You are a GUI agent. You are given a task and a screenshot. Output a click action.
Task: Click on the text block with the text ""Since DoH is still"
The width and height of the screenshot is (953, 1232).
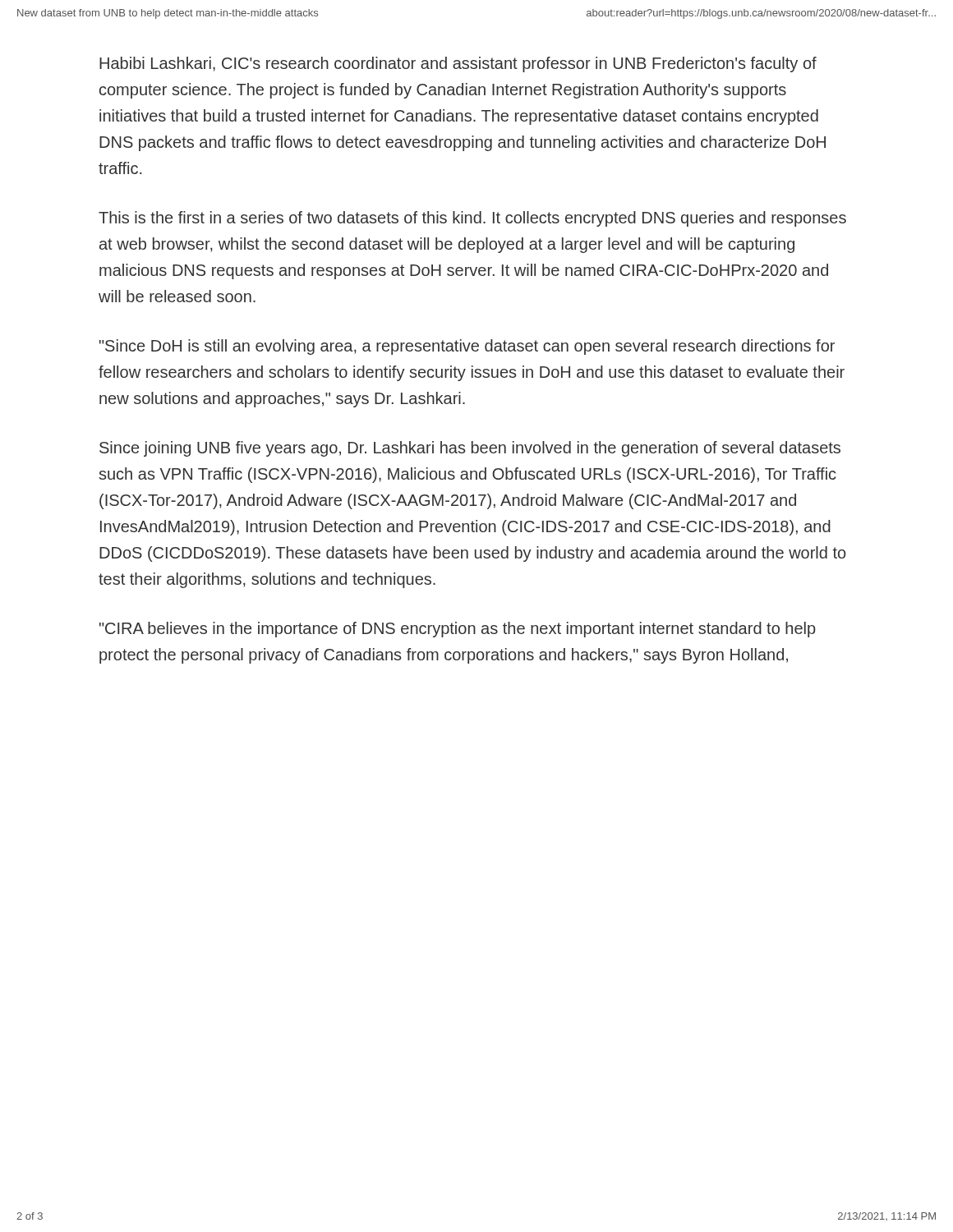(x=472, y=372)
